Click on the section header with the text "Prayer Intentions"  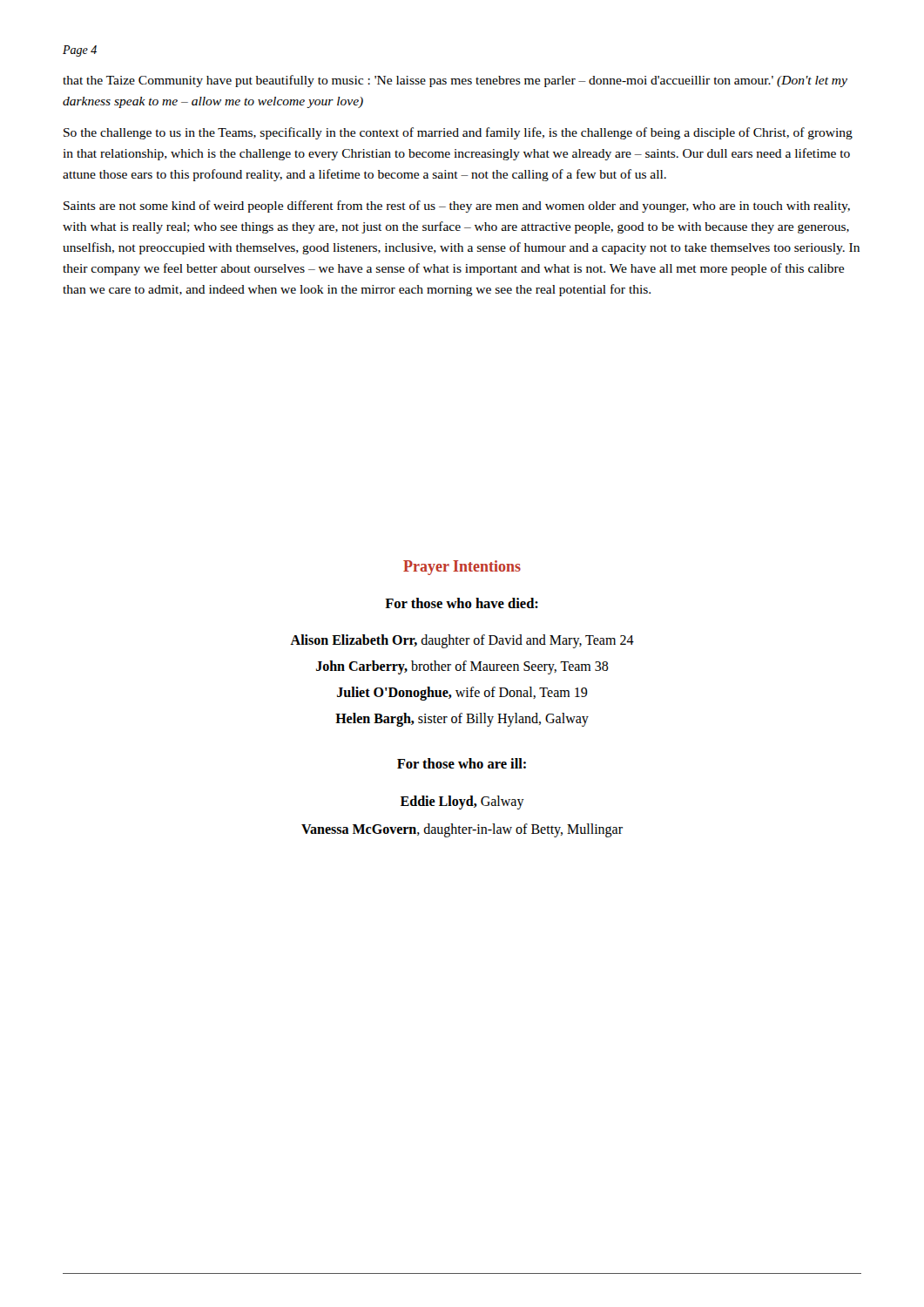point(462,566)
